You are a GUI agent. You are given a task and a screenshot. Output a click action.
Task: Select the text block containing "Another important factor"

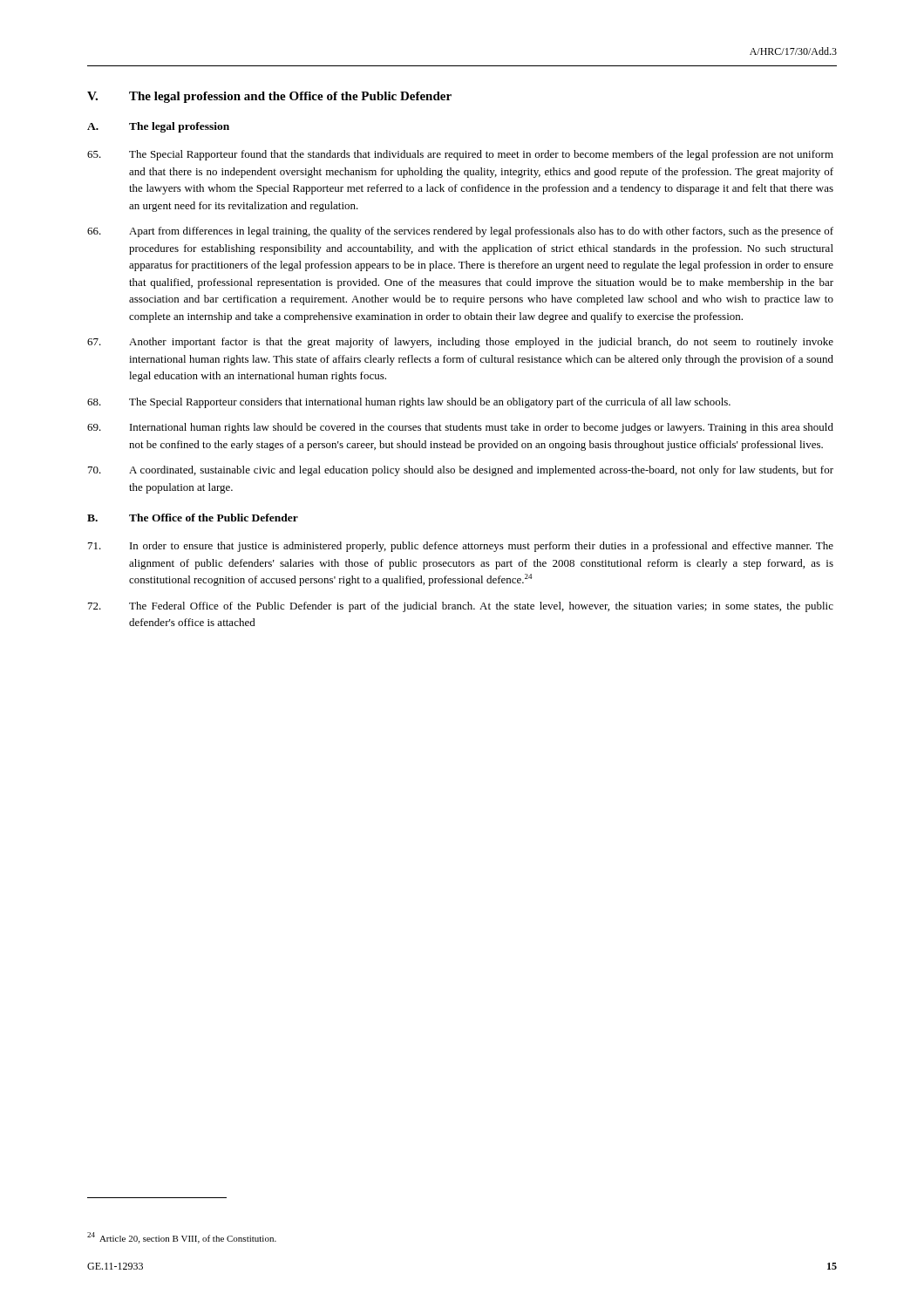click(460, 359)
